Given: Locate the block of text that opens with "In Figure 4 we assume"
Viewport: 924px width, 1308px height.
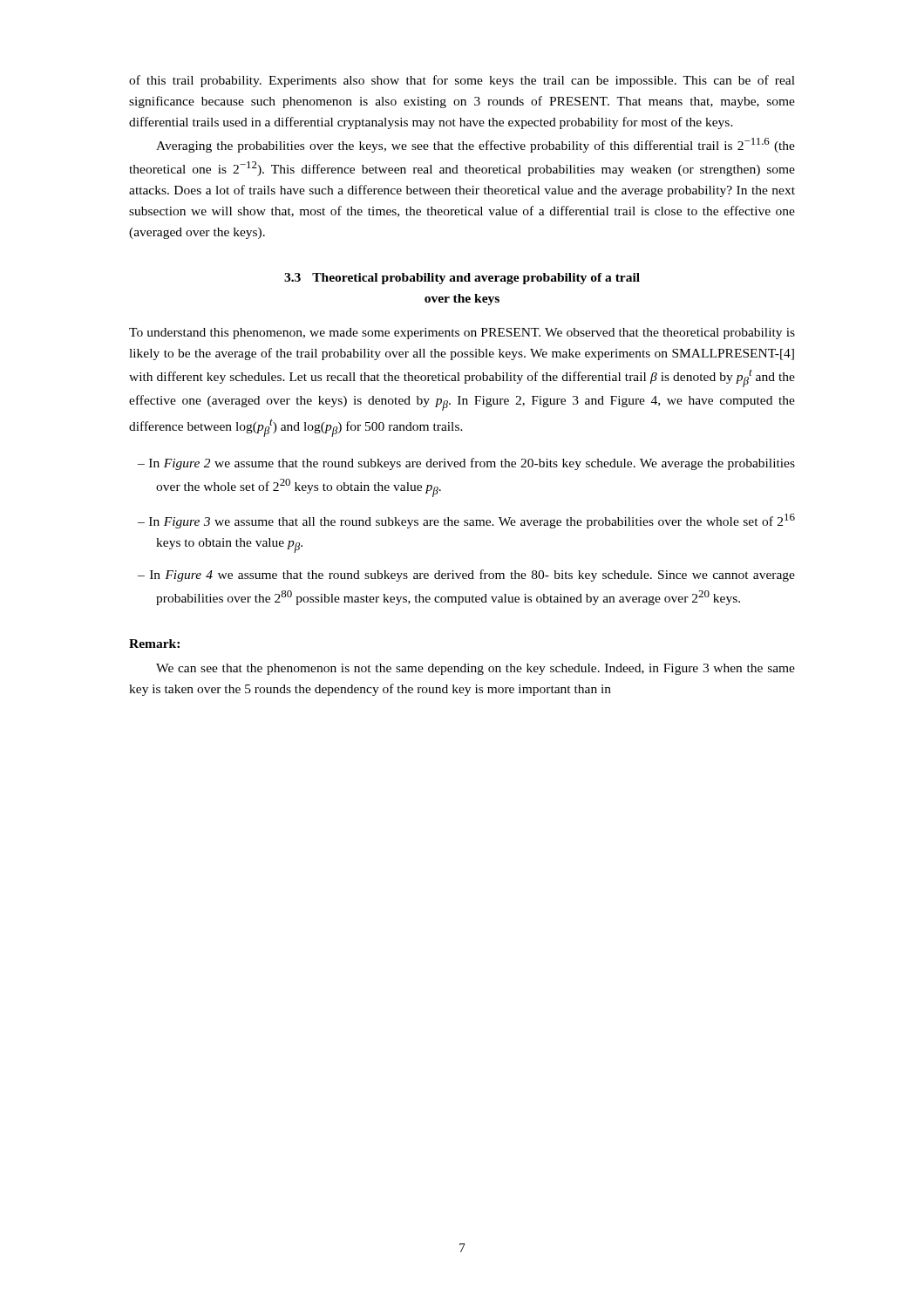Looking at the screenshot, I should [462, 587].
